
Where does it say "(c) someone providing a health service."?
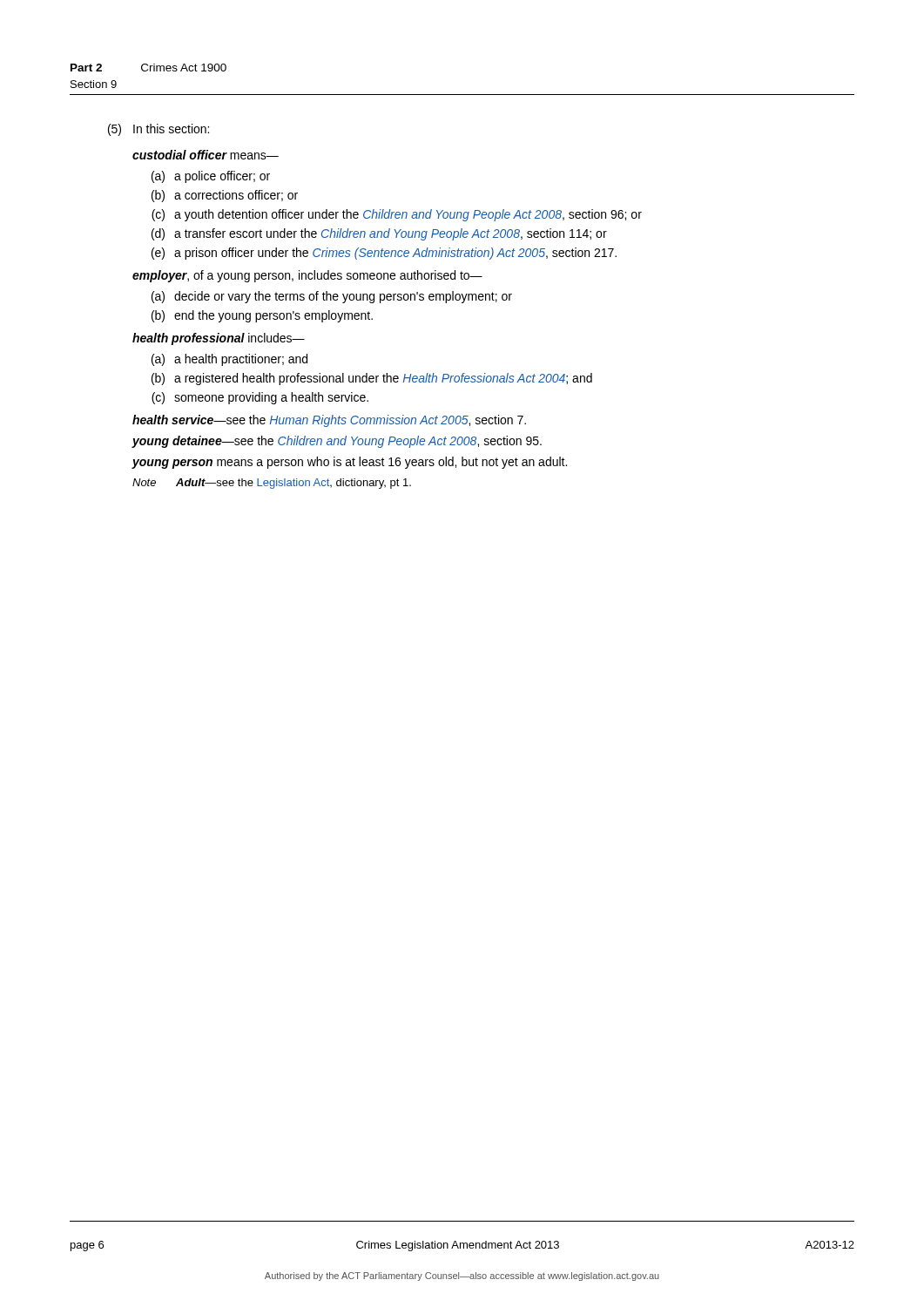click(x=260, y=398)
